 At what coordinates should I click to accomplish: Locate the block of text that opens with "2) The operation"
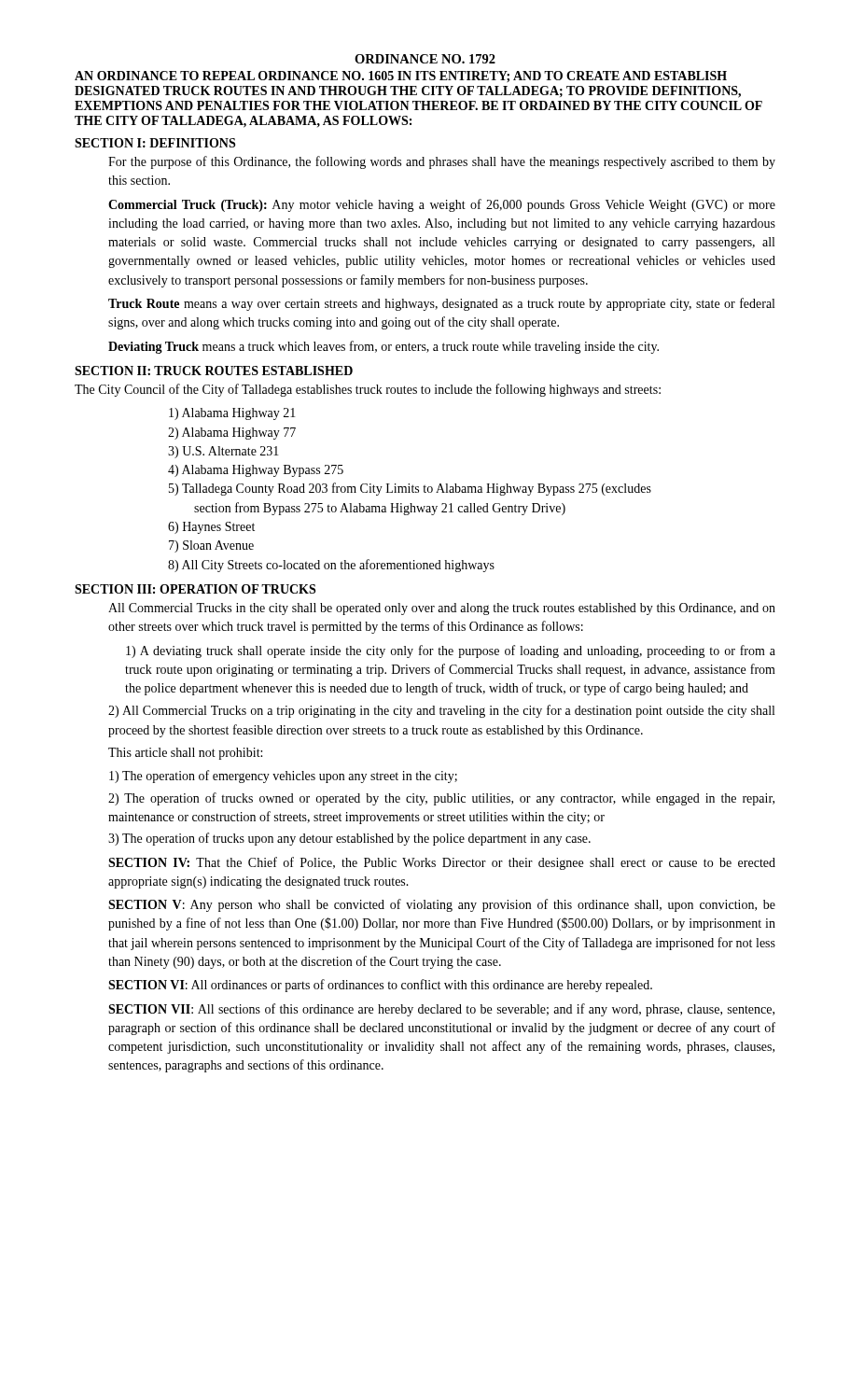(x=442, y=808)
